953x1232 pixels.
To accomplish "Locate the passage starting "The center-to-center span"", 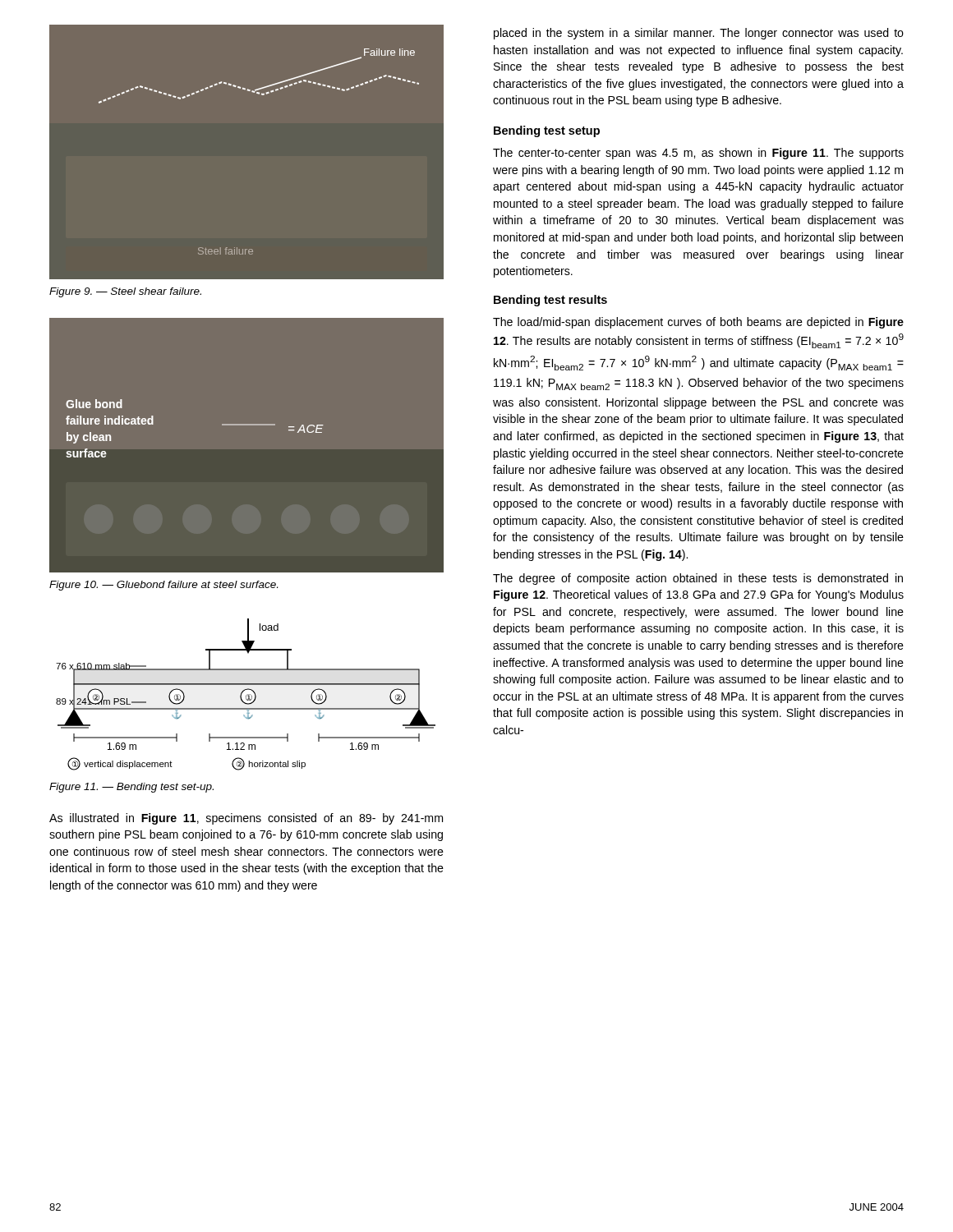I will tap(698, 212).
